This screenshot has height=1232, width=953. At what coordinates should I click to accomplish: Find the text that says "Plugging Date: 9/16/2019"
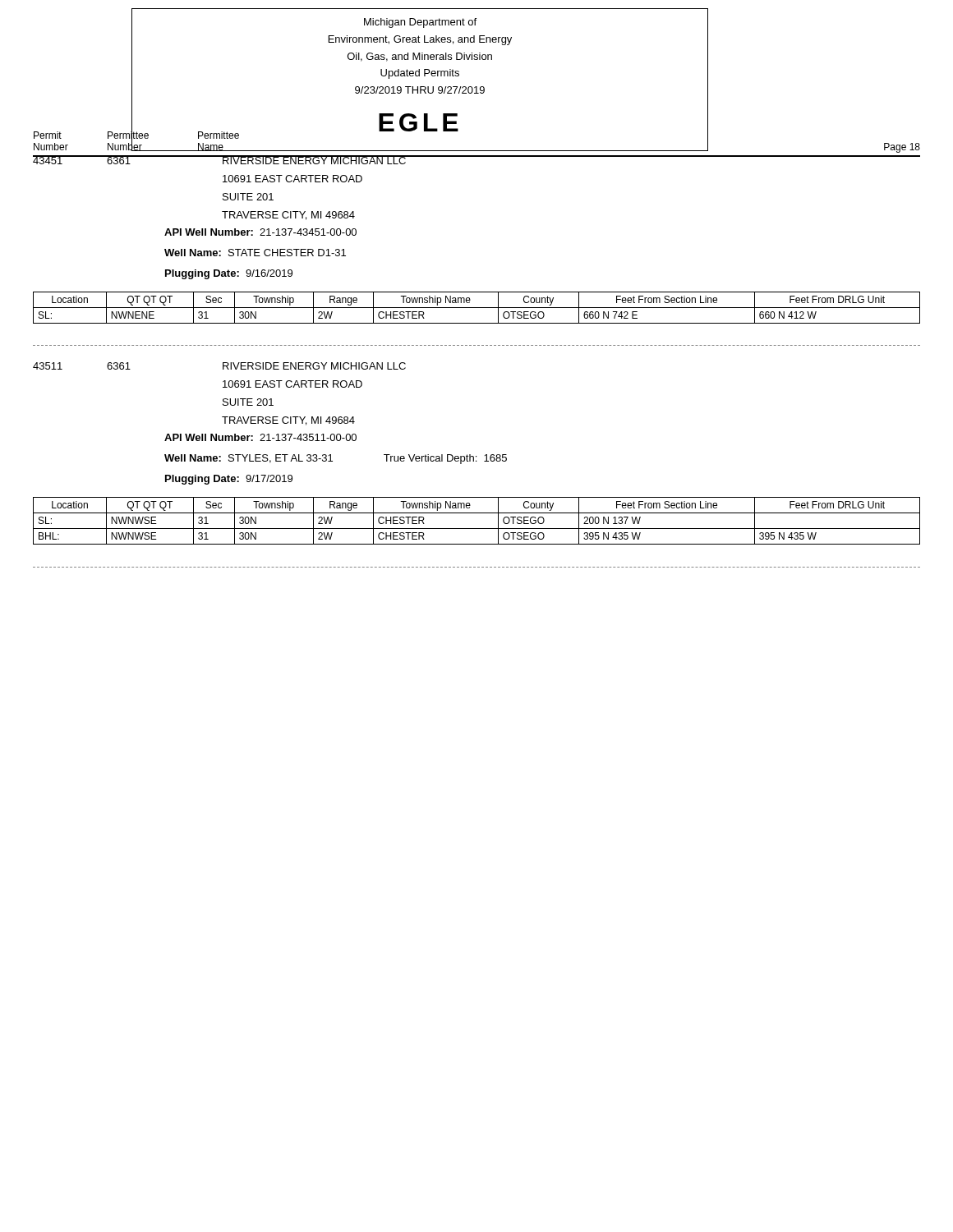229,273
